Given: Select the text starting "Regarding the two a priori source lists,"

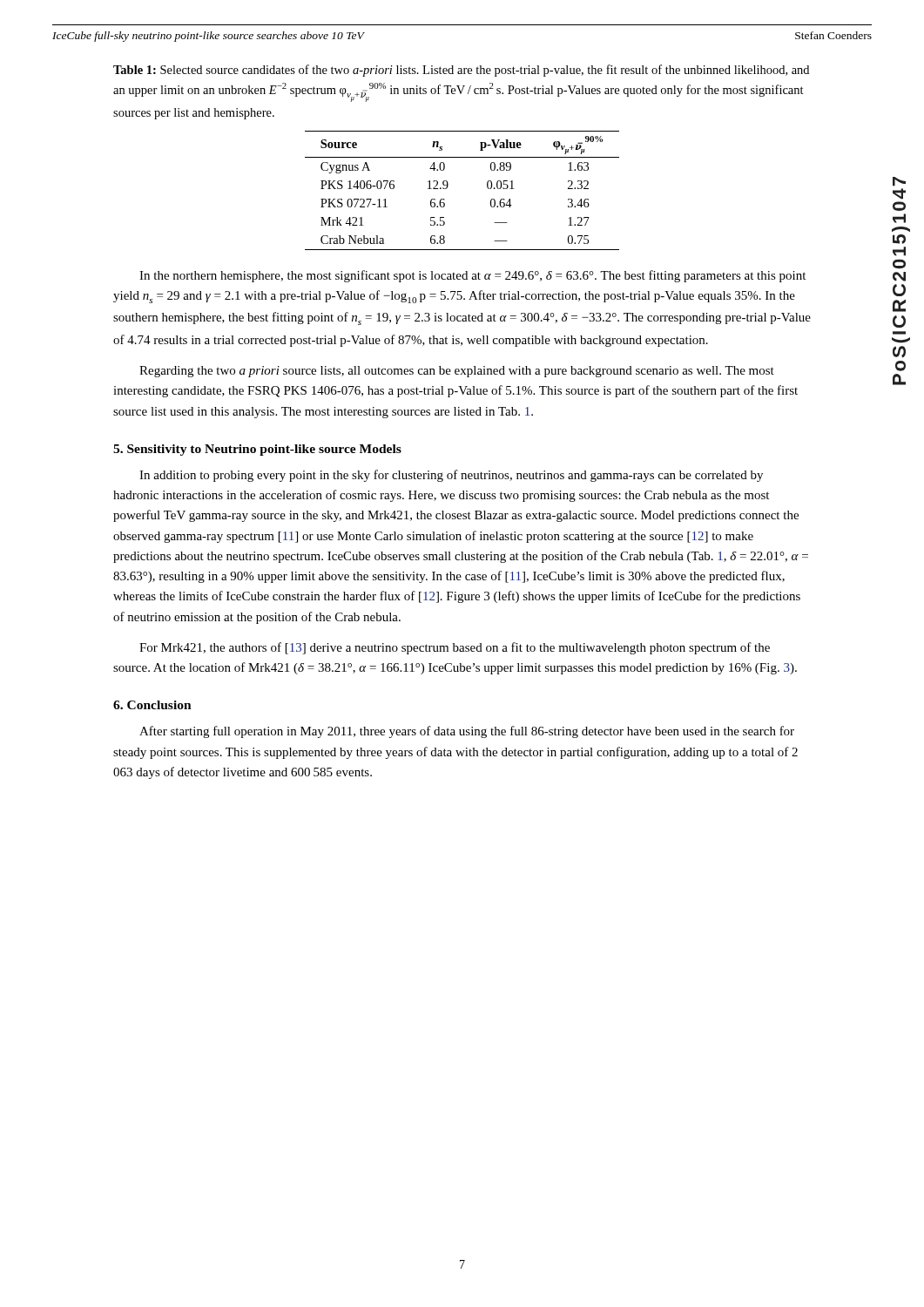Looking at the screenshot, I should point(456,391).
